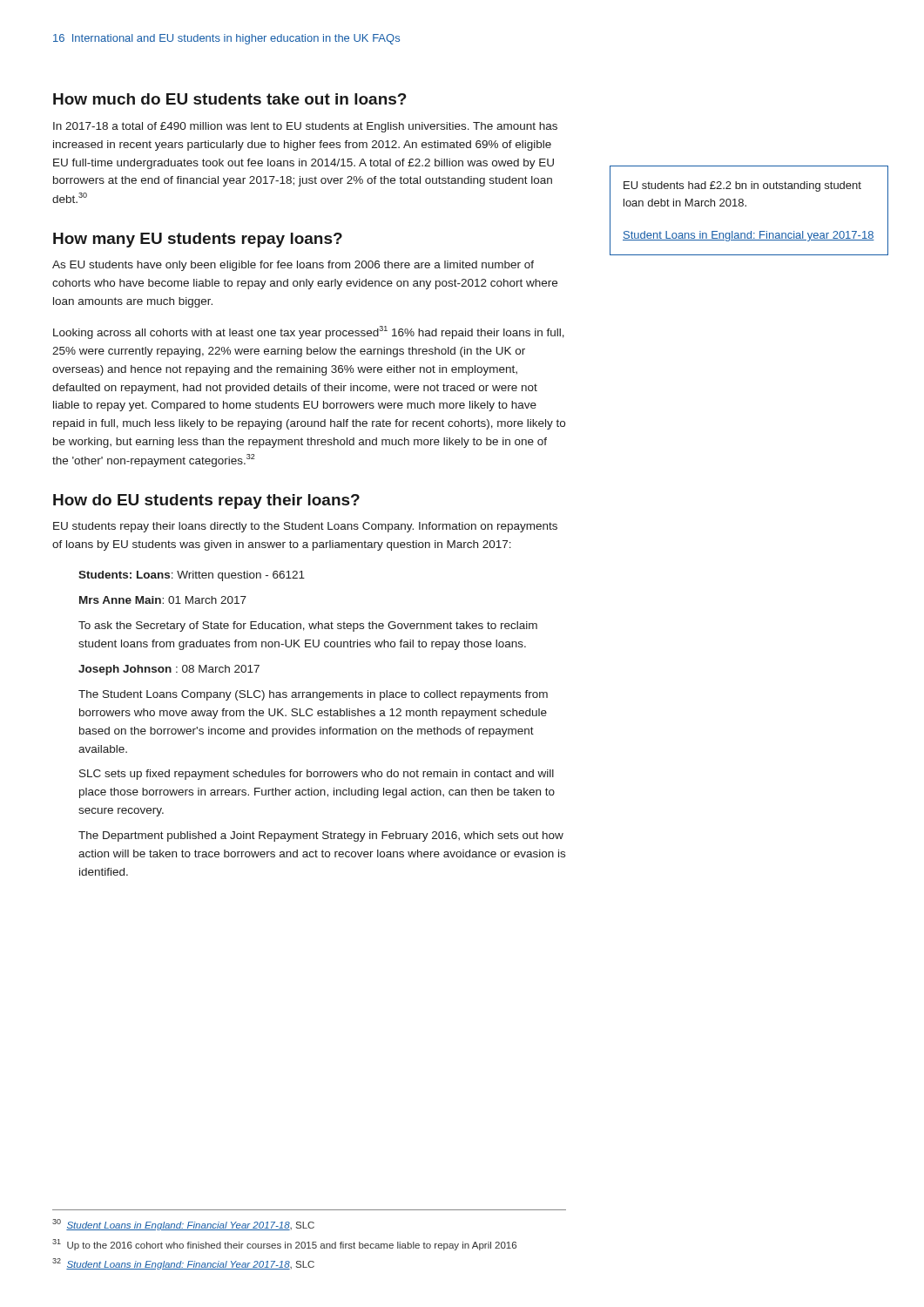The height and width of the screenshot is (1307, 924).
Task: Point to the block beginning "EU students repay their loans"
Action: coord(305,535)
